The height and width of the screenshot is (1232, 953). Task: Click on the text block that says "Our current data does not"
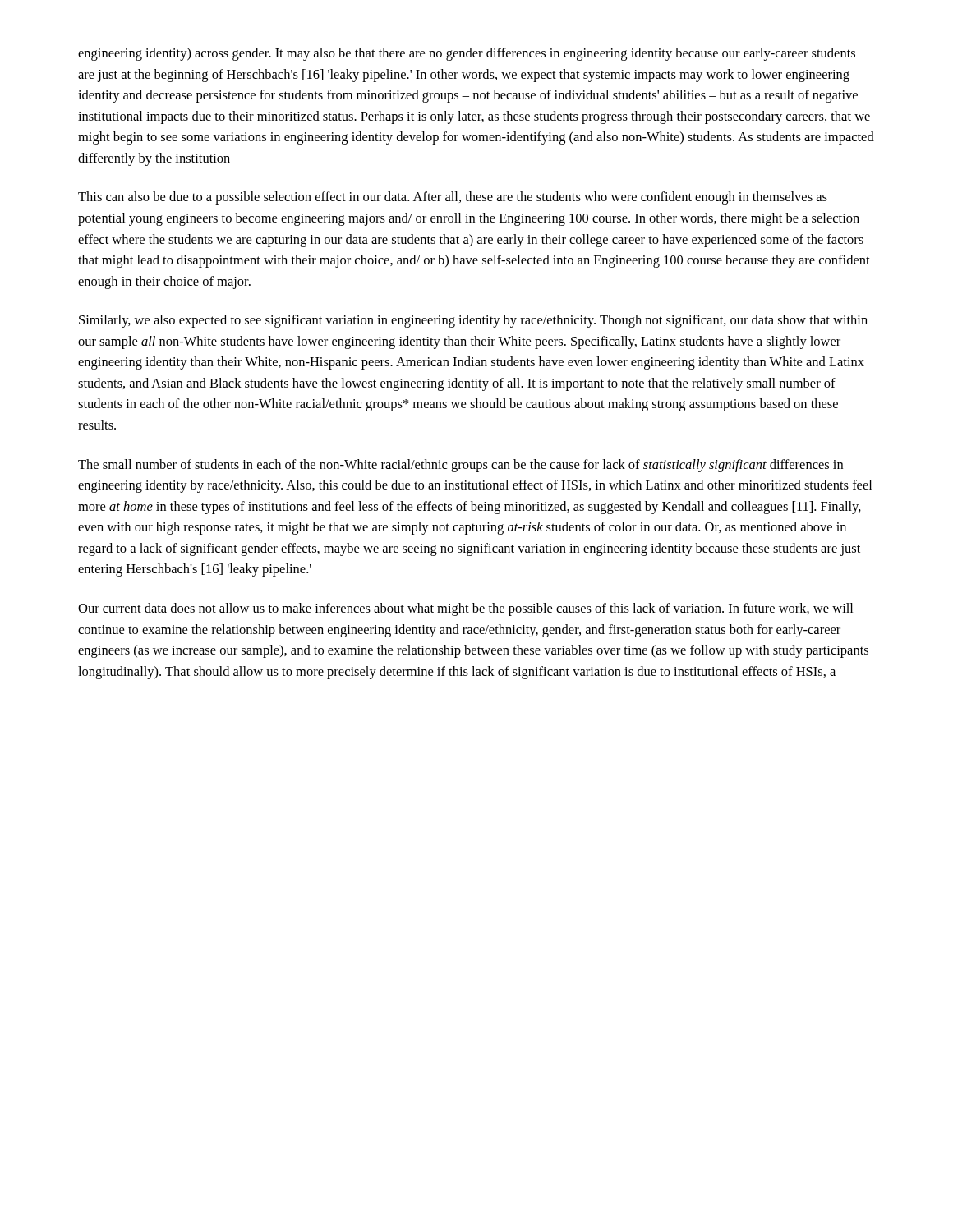473,640
